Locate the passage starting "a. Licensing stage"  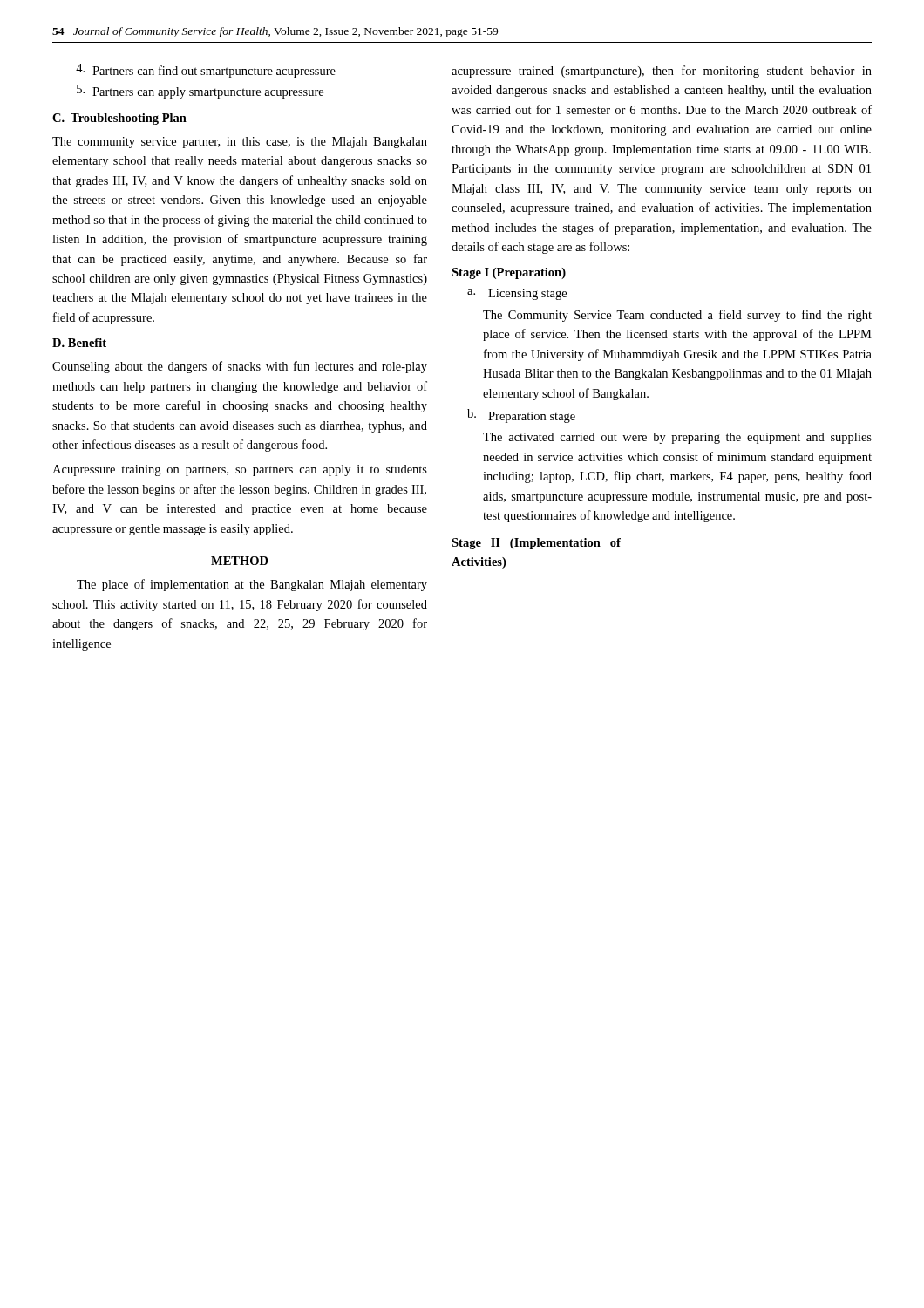coord(517,294)
